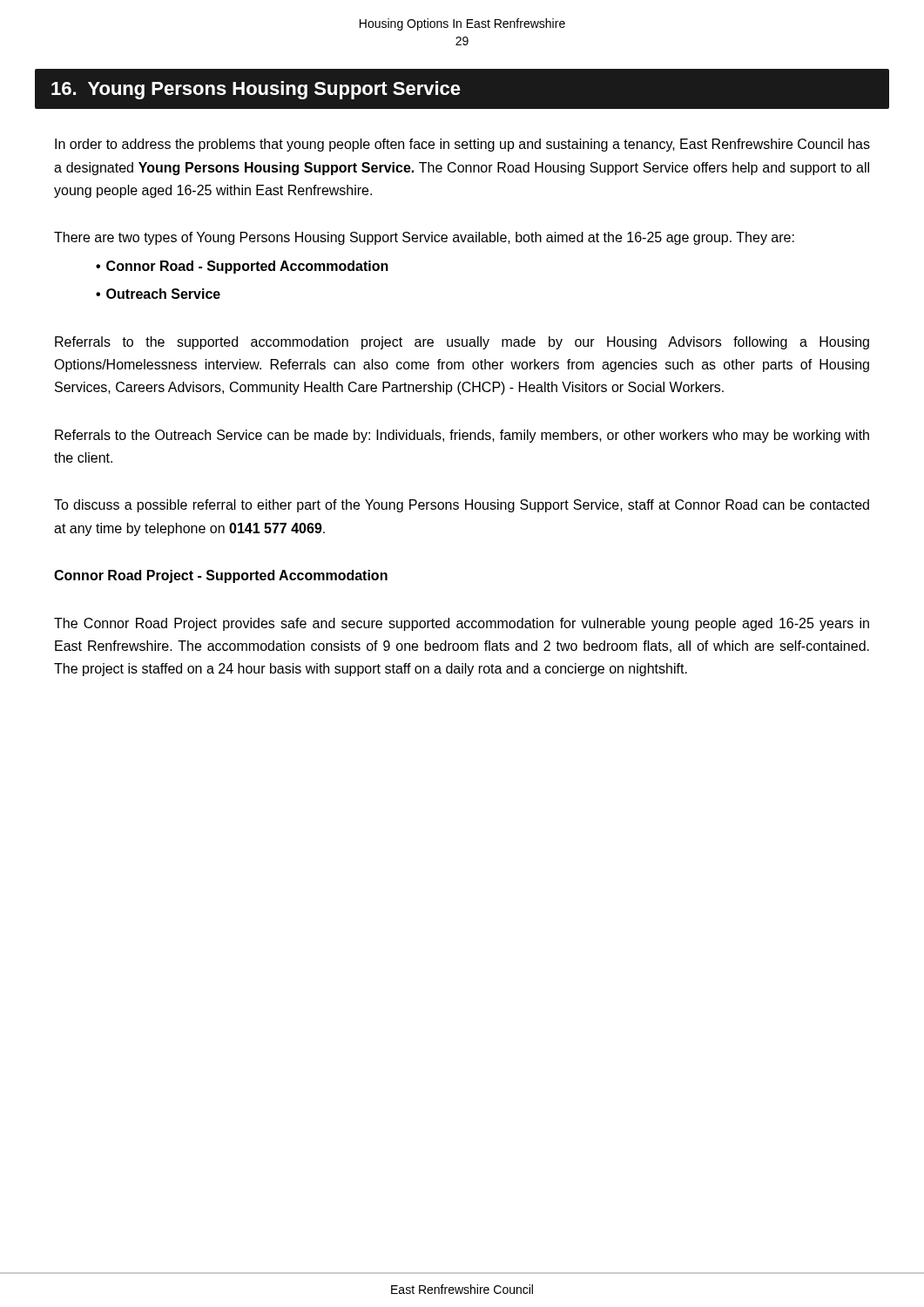Click the passage that begins "Referrals to the supported"
The width and height of the screenshot is (924, 1307).
tap(462, 365)
